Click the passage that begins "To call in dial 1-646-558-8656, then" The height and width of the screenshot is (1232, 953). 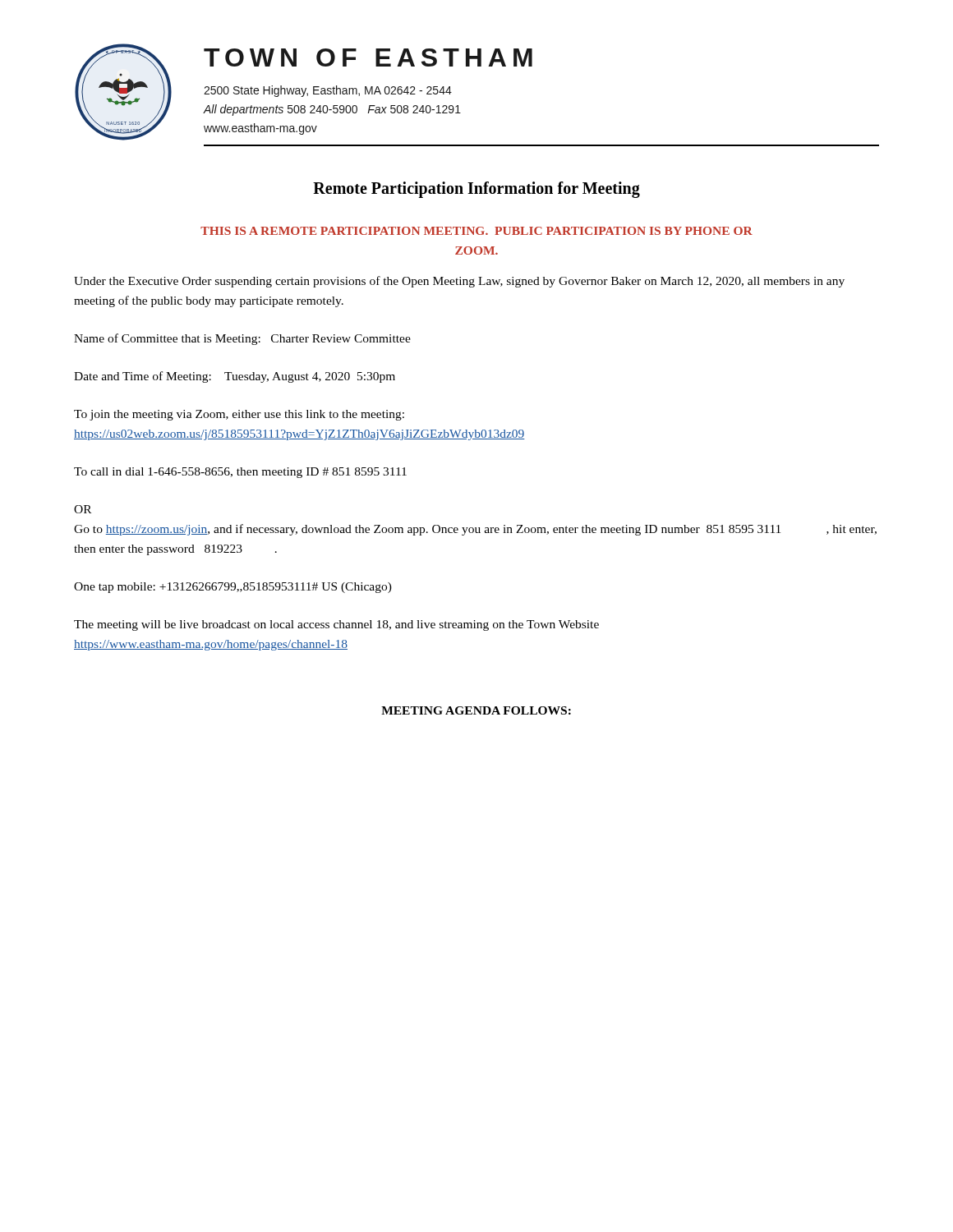tap(241, 471)
